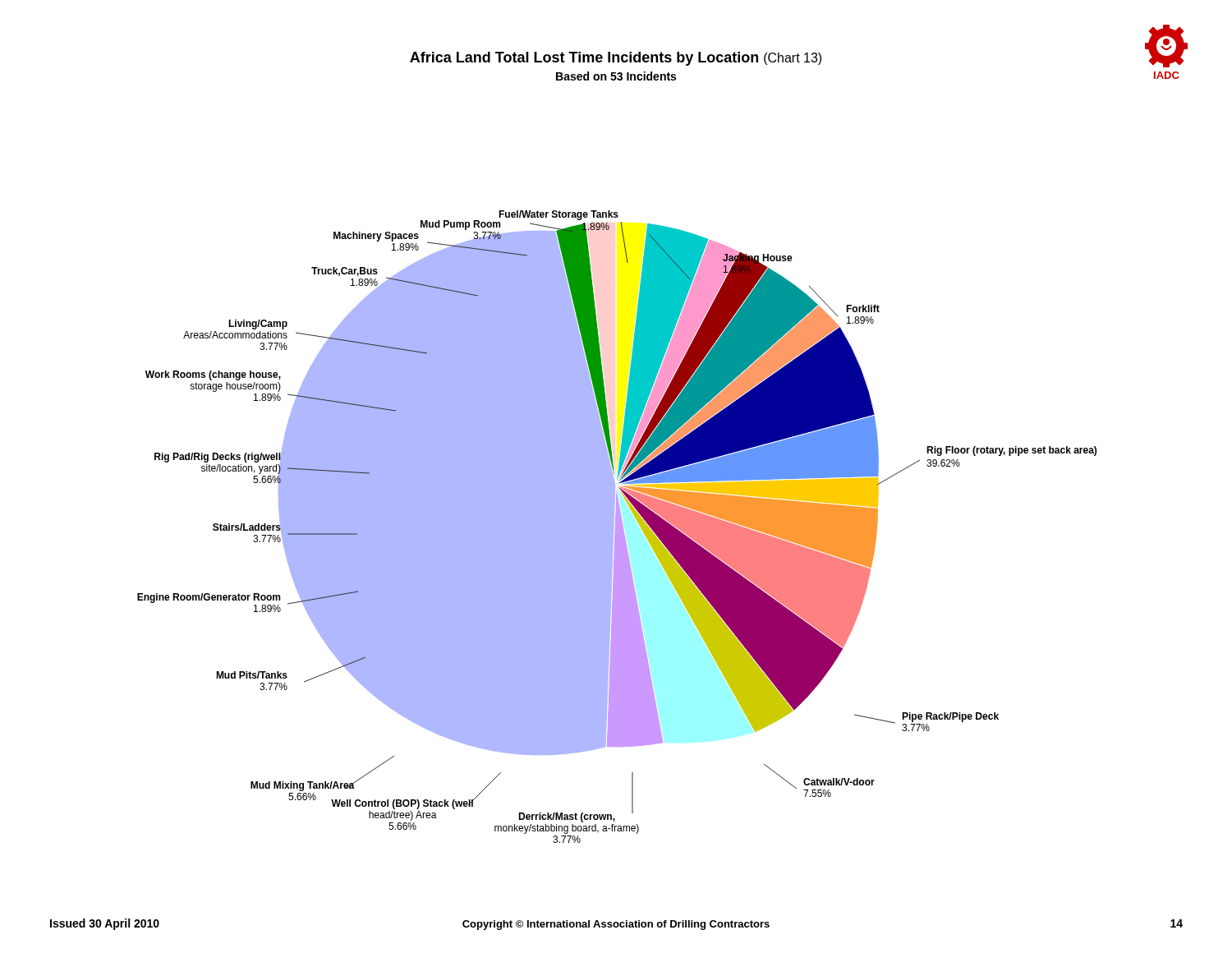Click the title
Image resolution: width=1232 pixels, height=953 pixels.
point(616,66)
